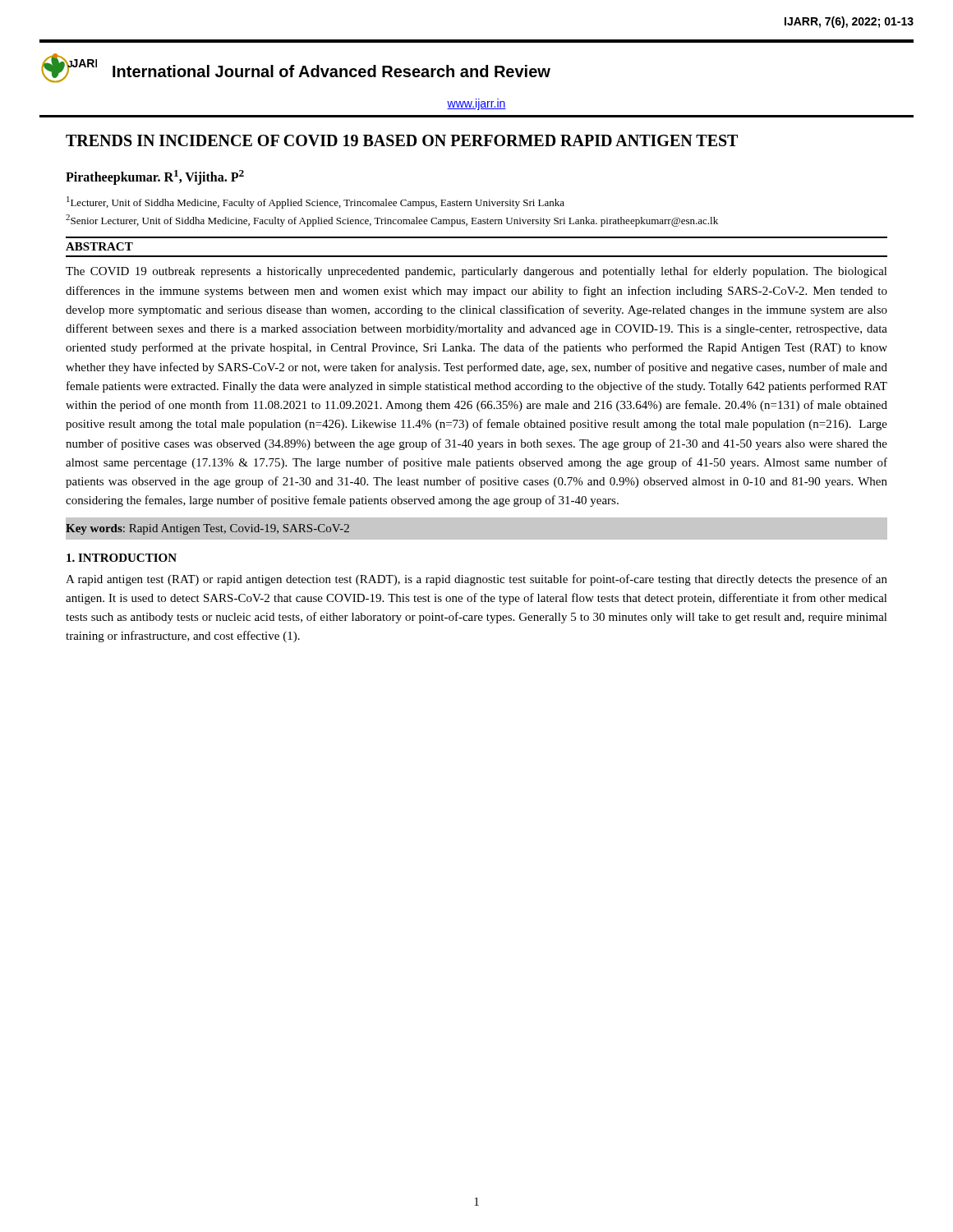Point to the region starting "The COVID 19"
953x1232 pixels.
[x=476, y=386]
